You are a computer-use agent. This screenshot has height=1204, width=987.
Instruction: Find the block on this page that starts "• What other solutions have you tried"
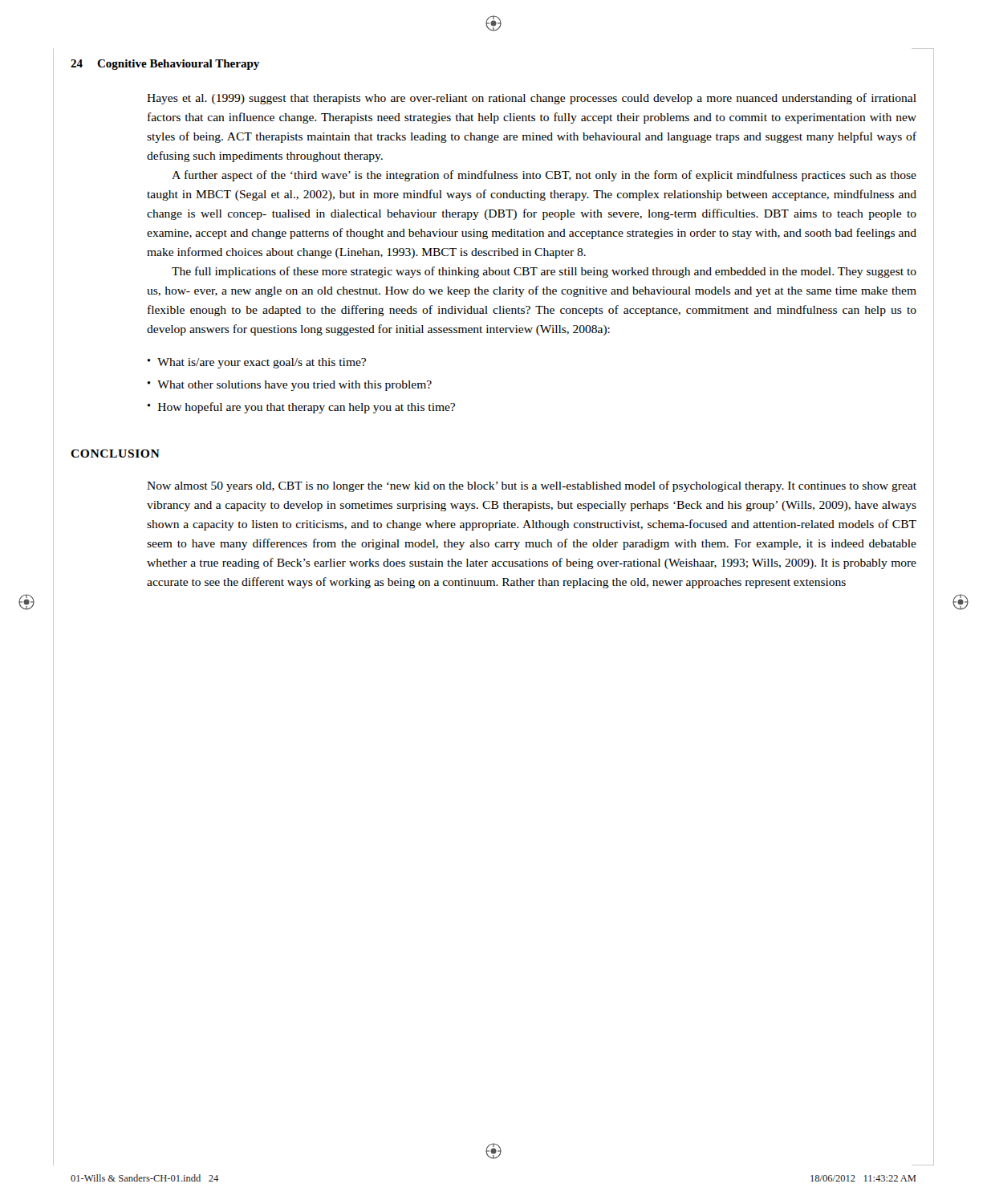click(x=289, y=385)
